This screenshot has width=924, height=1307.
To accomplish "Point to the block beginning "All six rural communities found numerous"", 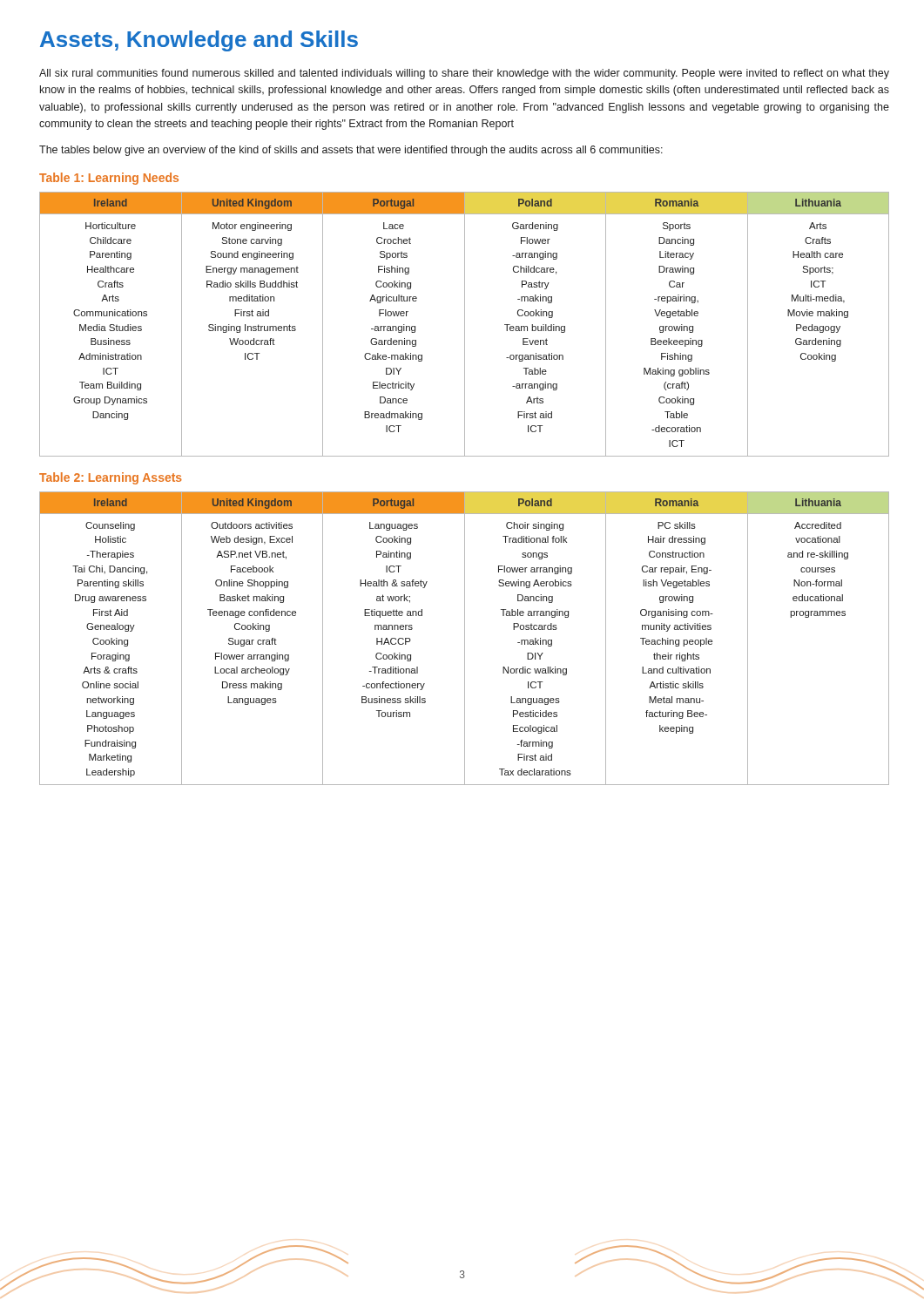I will [464, 98].
